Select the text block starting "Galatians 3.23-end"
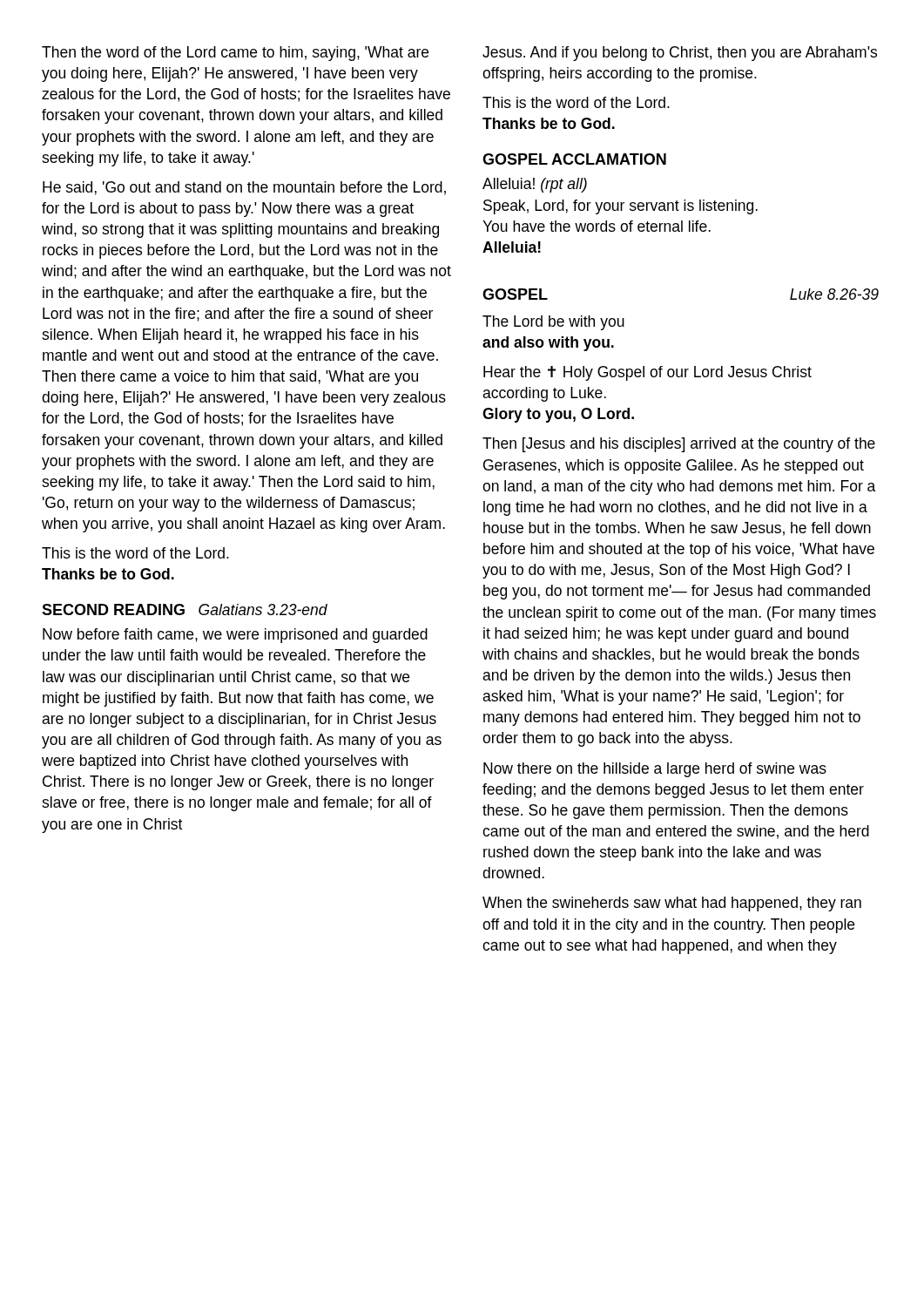This screenshot has width=924, height=1307. click(x=263, y=610)
